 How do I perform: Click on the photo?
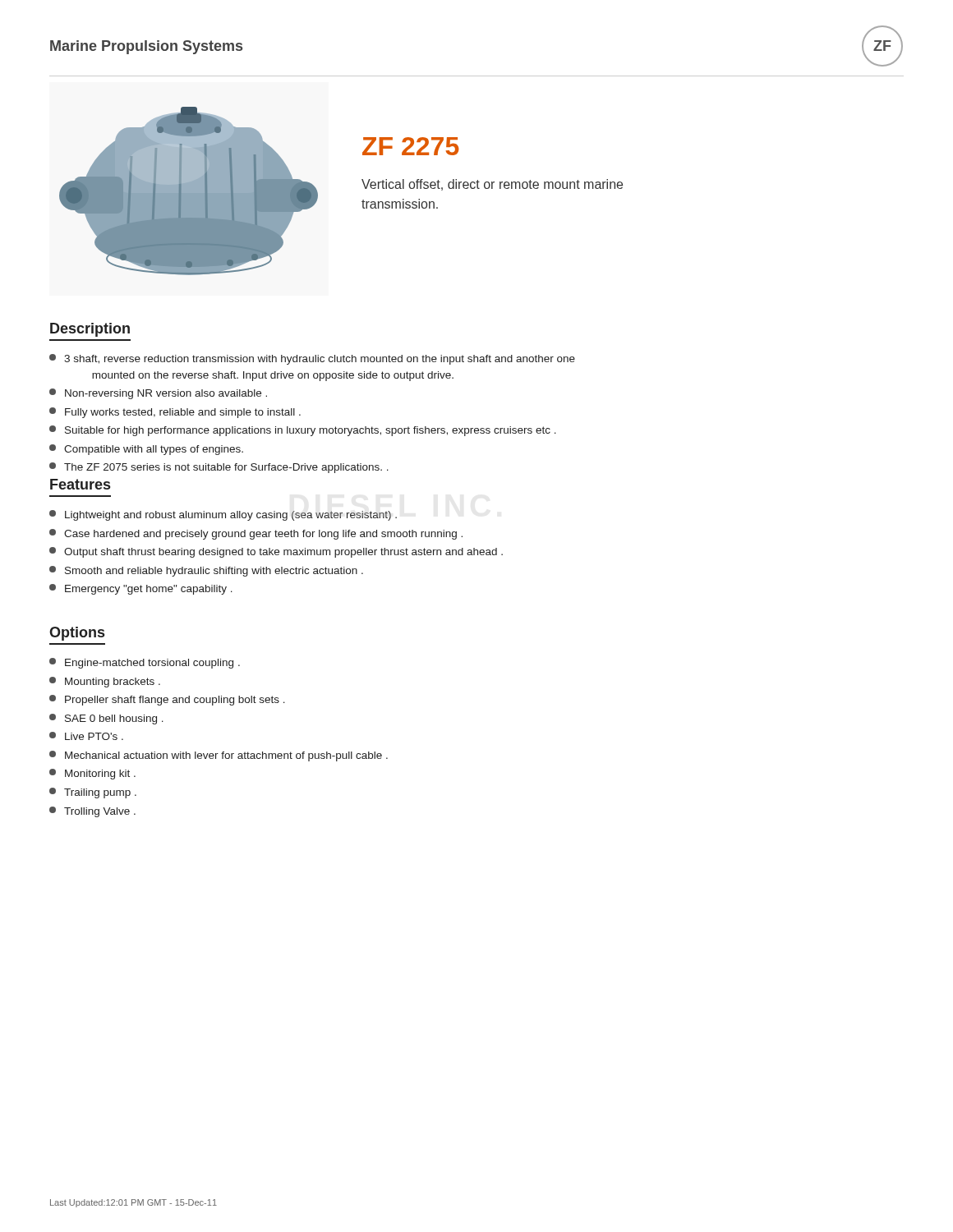189,189
